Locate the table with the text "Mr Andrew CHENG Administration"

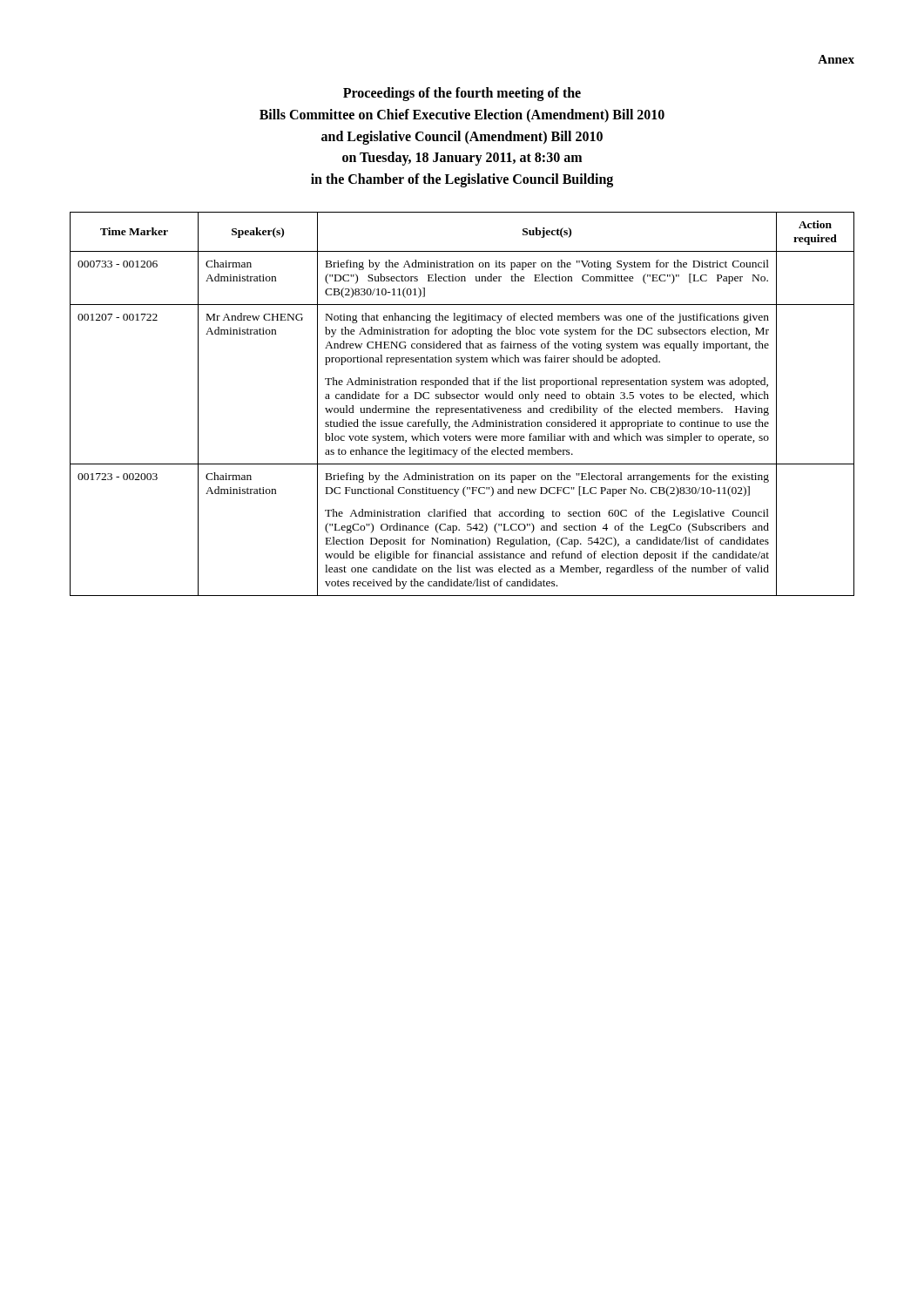tap(462, 404)
